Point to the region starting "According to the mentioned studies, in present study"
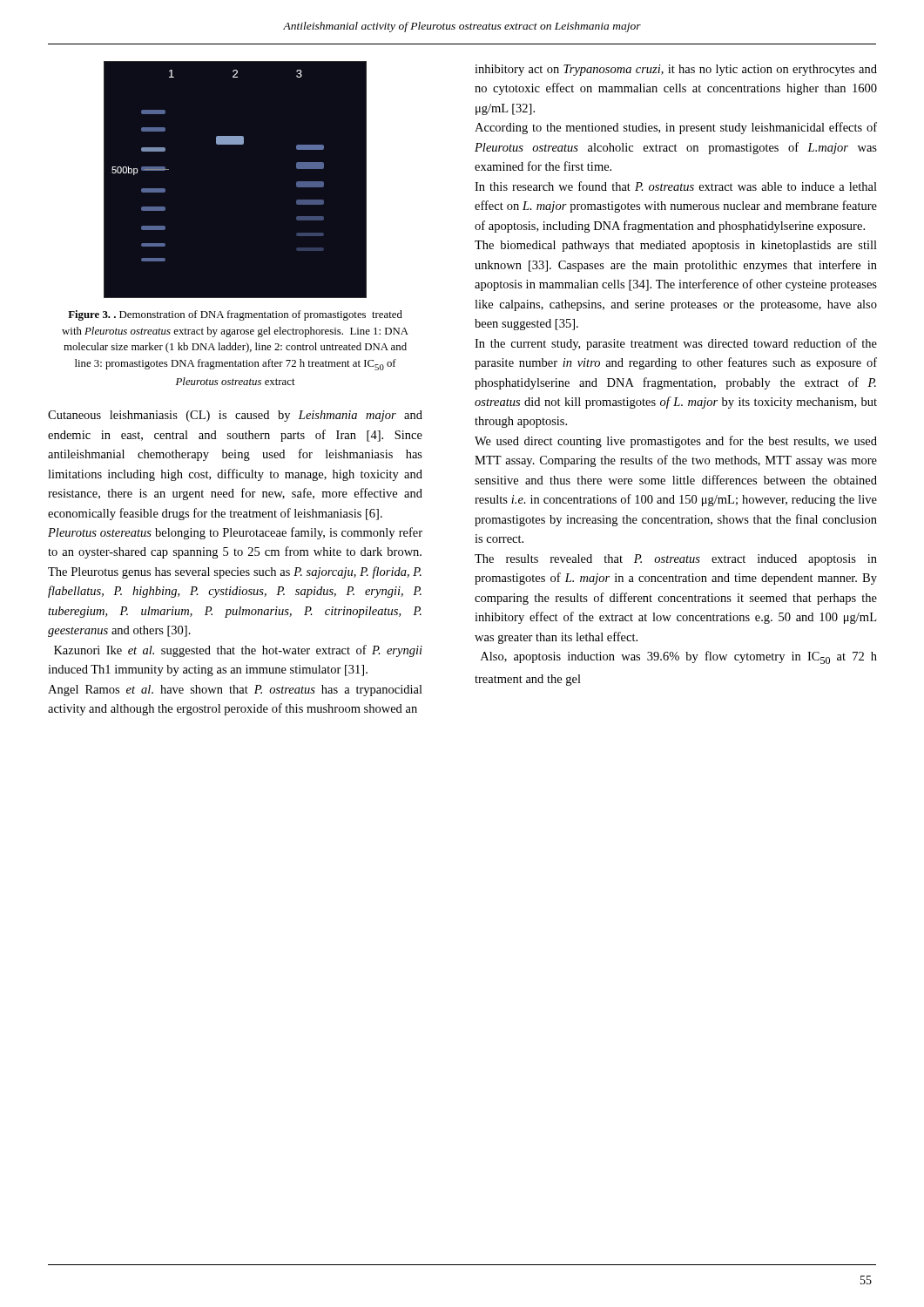Screen dimensions: 1307x924 click(x=676, y=147)
